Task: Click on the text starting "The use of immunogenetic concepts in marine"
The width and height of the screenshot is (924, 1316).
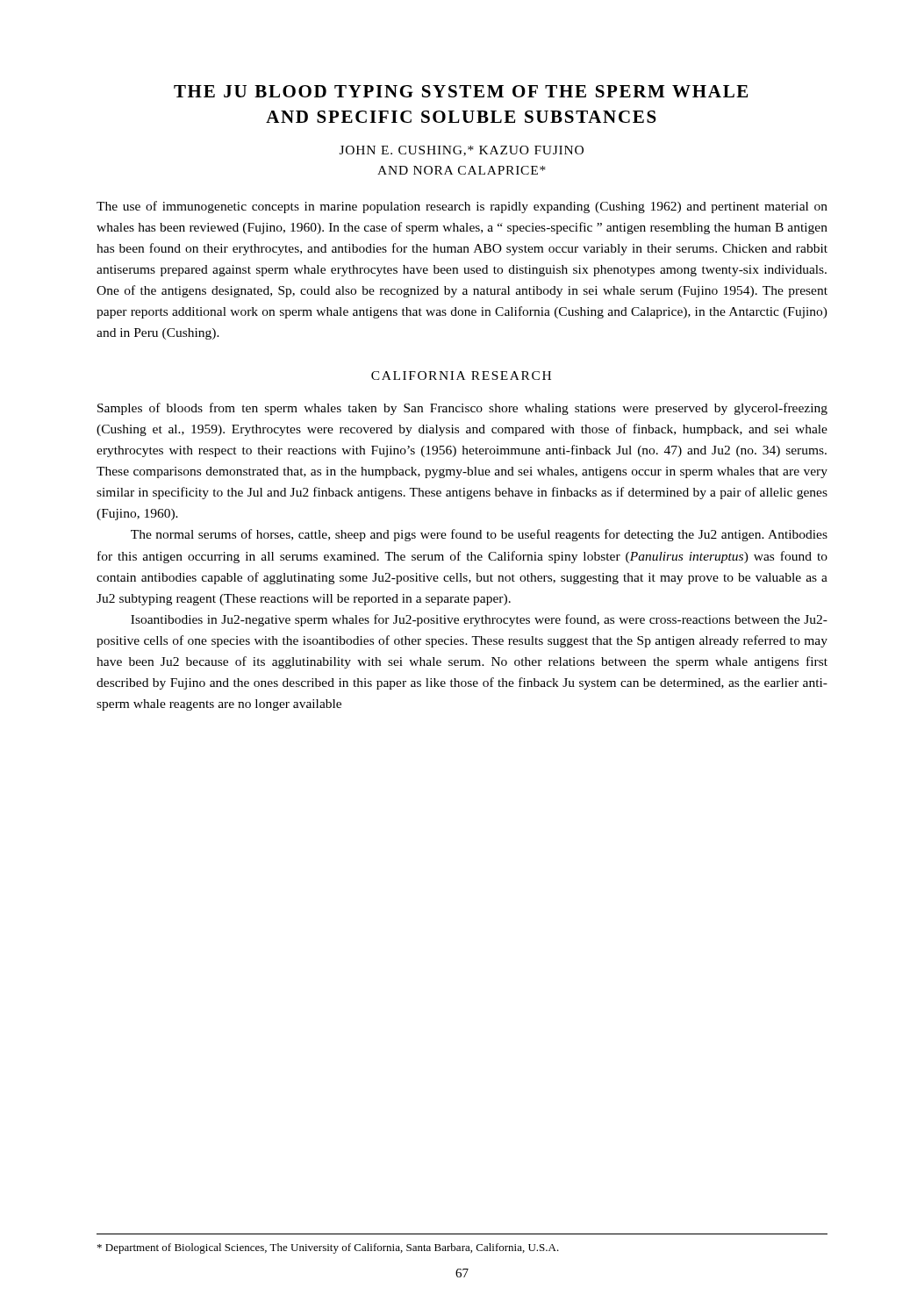Action: (462, 270)
